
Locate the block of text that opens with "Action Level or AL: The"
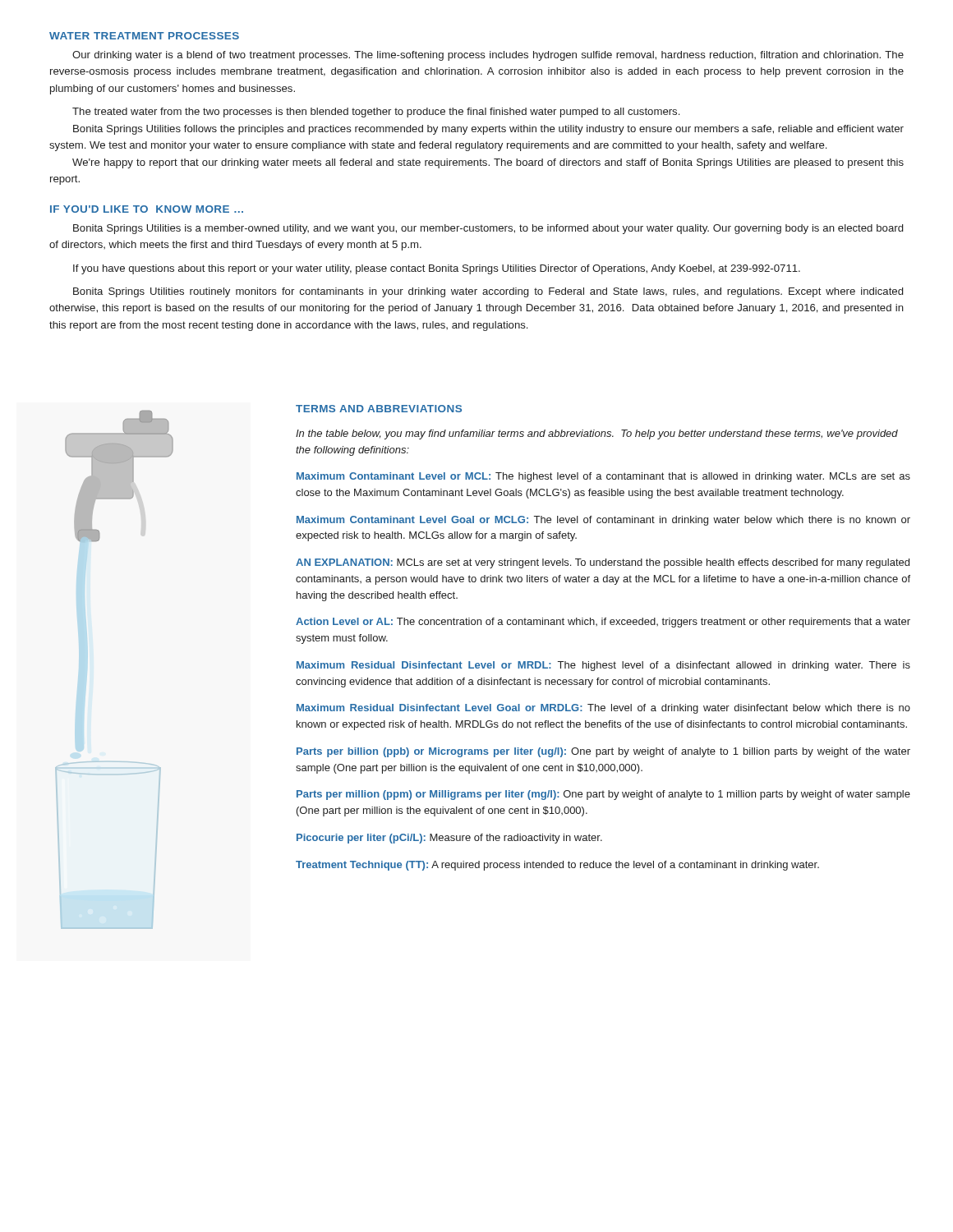(x=603, y=630)
